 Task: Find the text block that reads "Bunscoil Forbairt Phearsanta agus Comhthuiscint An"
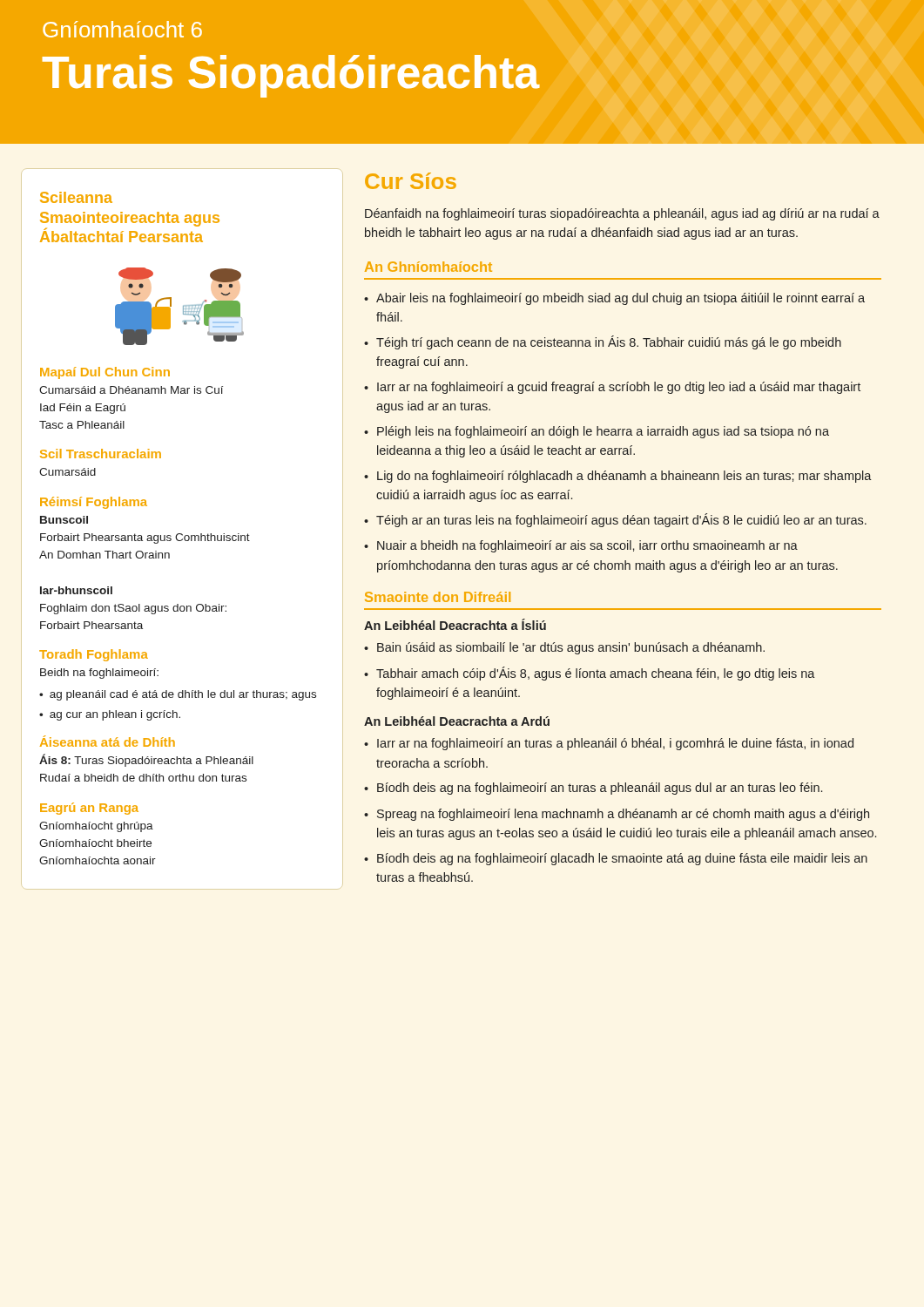[x=64, y=520]
